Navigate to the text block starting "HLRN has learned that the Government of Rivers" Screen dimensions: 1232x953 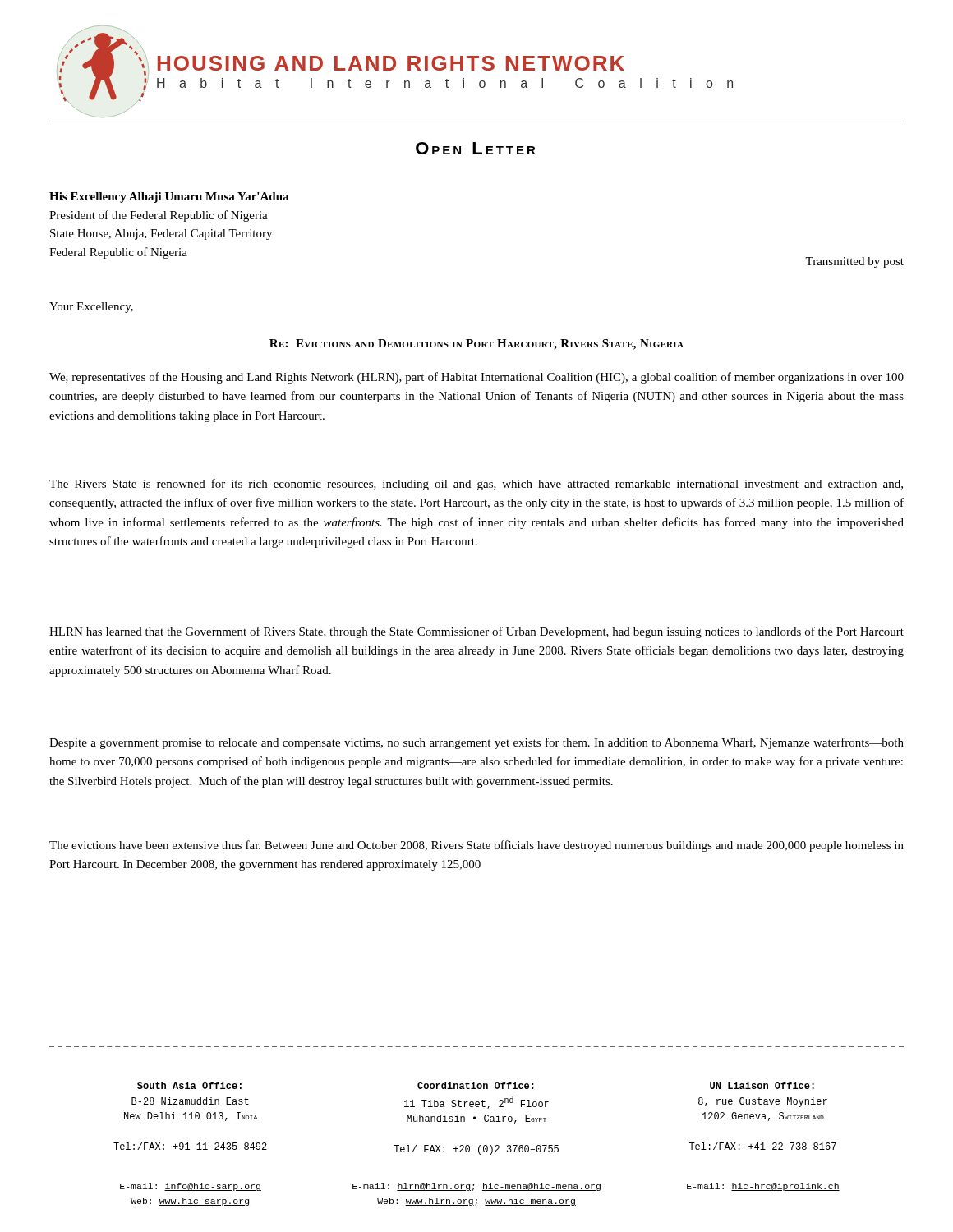(476, 651)
